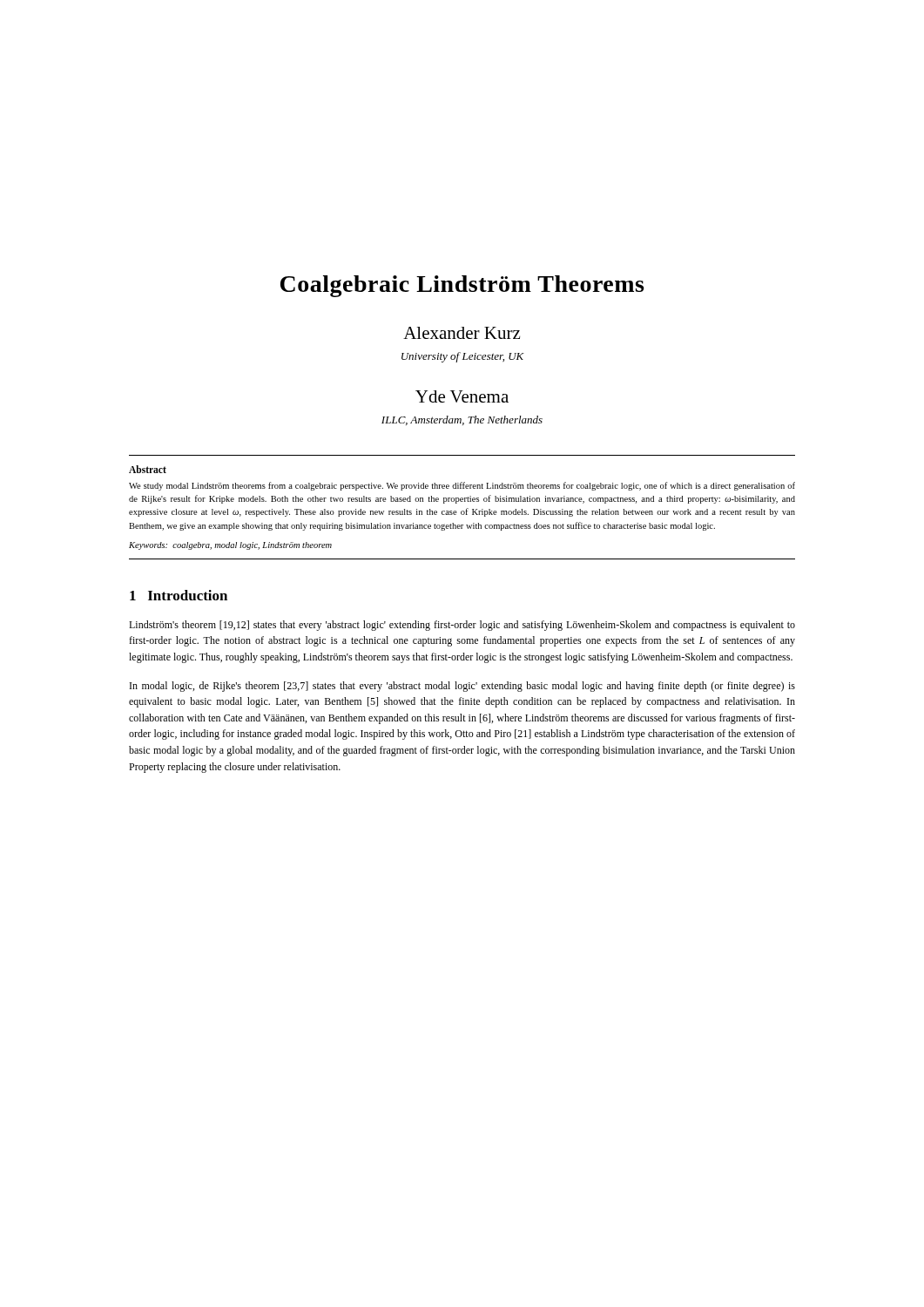The image size is (924, 1307).
Task: Locate the text block starting "ILLC, Amsterdam, The Netherlands"
Action: [x=462, y=420]
